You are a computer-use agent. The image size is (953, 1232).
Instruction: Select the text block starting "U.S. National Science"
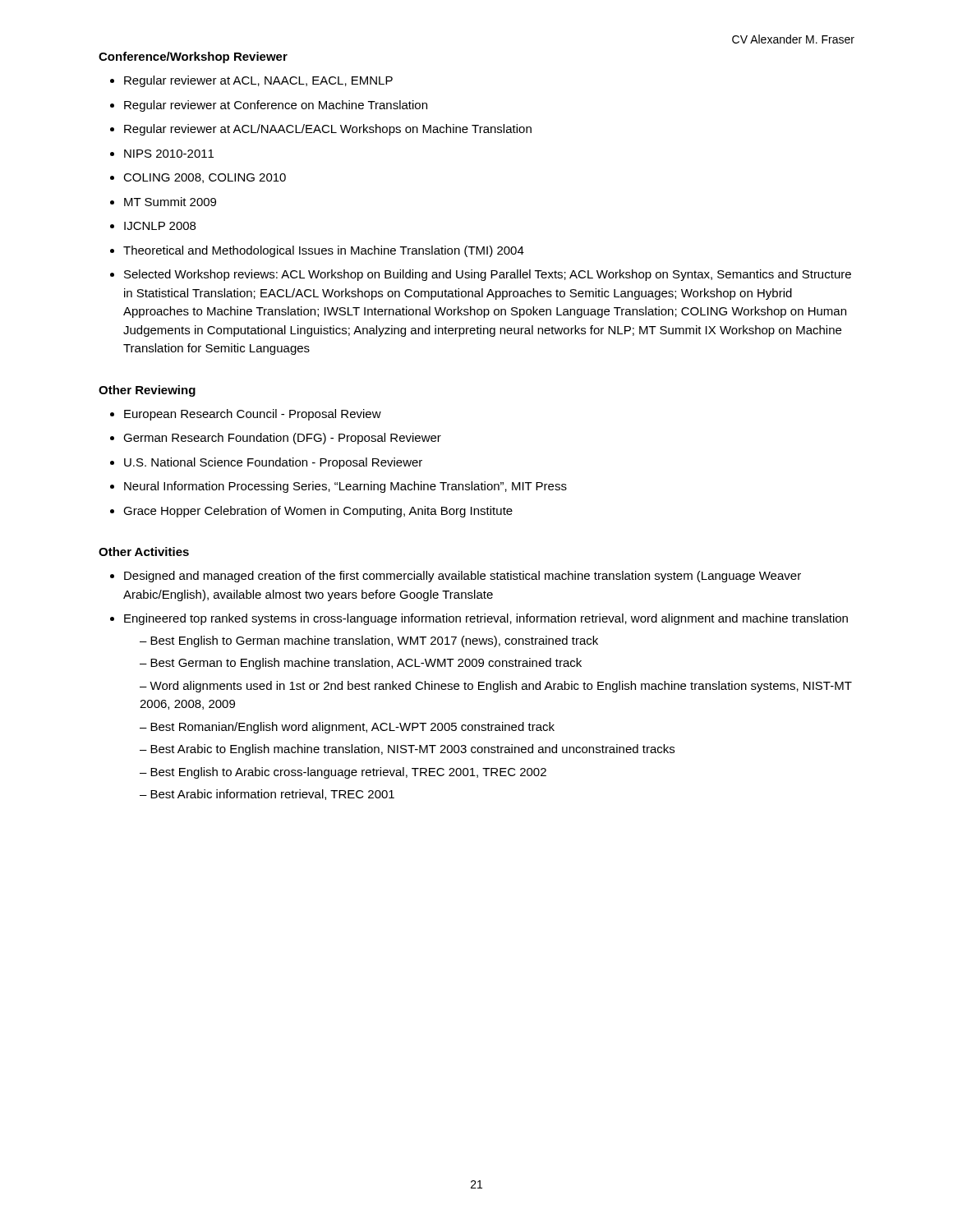(273, 462)
